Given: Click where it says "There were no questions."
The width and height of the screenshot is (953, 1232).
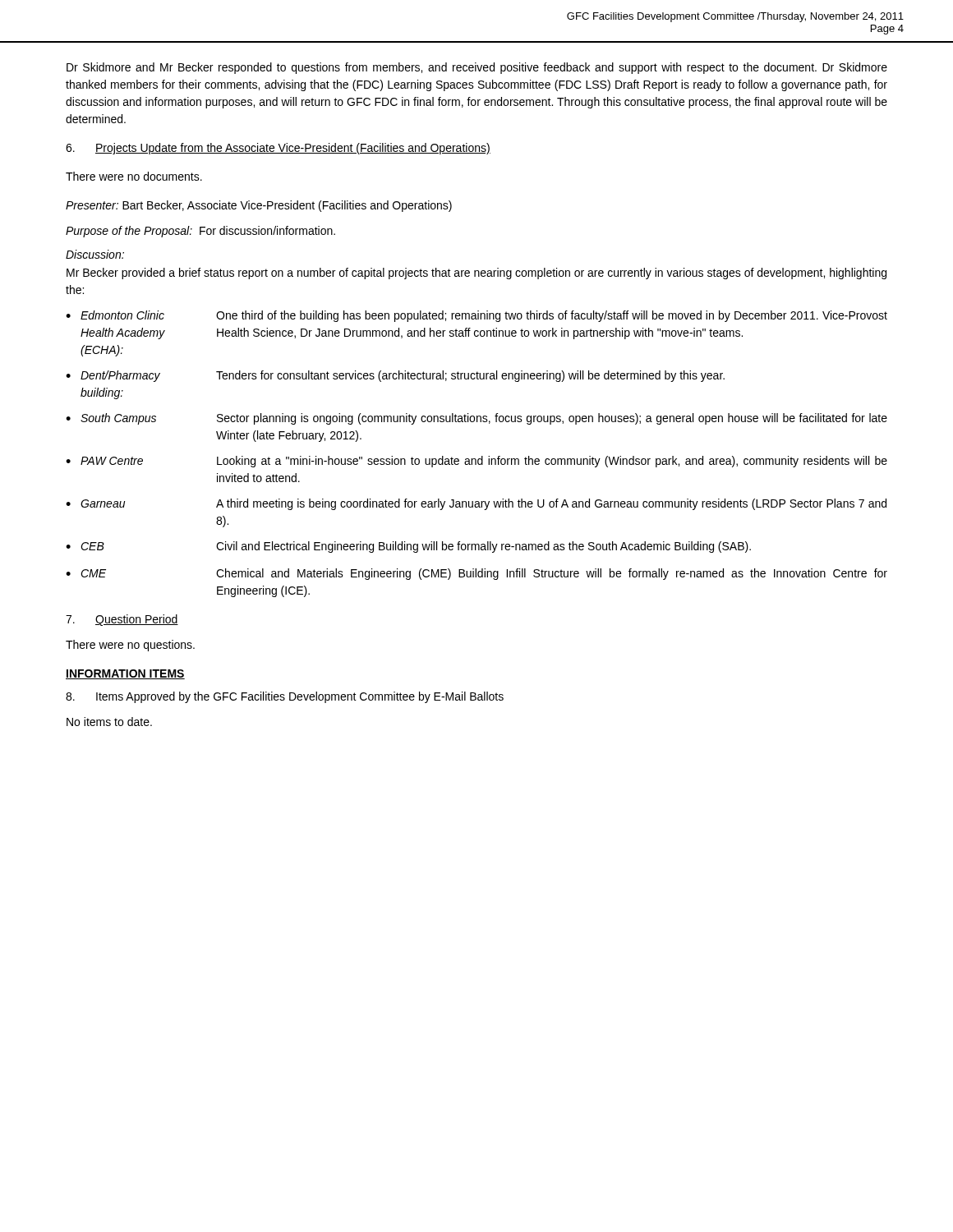Looking at the screenshot, I should (x=131, y=645).
